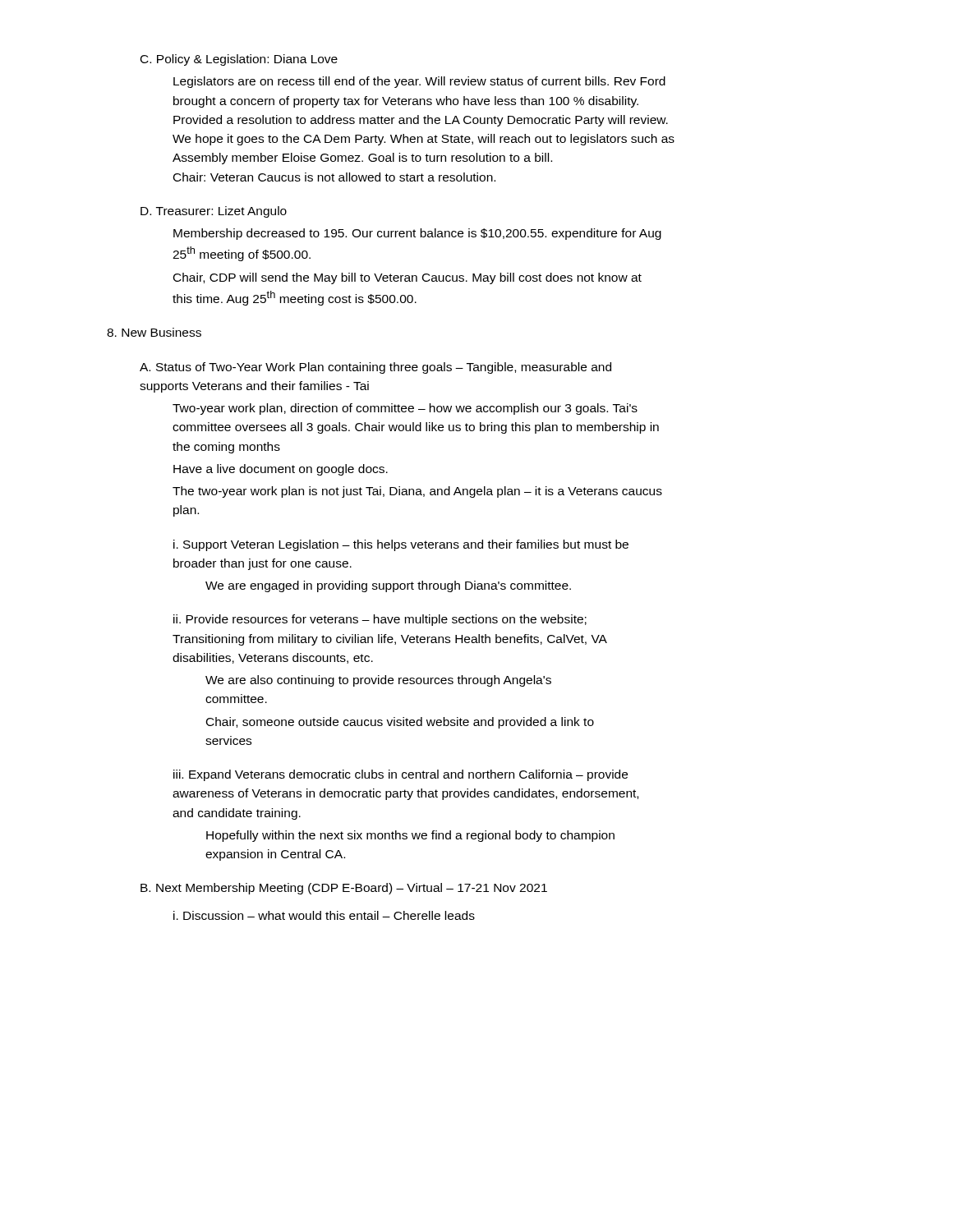Where is the passage that starts "ii. Provide resources"?

522,638
